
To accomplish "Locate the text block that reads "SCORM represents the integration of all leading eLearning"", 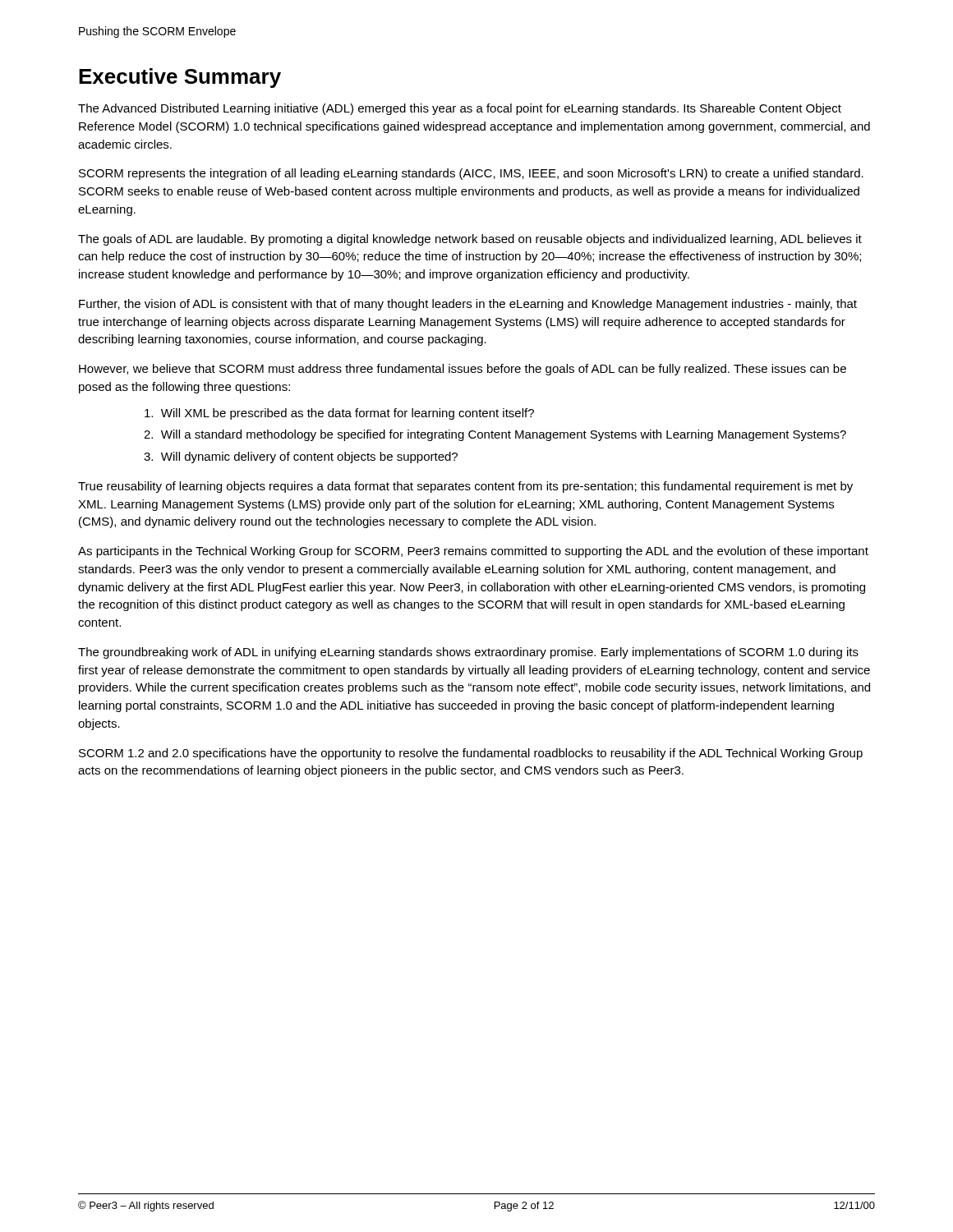I will coord(471,191).
